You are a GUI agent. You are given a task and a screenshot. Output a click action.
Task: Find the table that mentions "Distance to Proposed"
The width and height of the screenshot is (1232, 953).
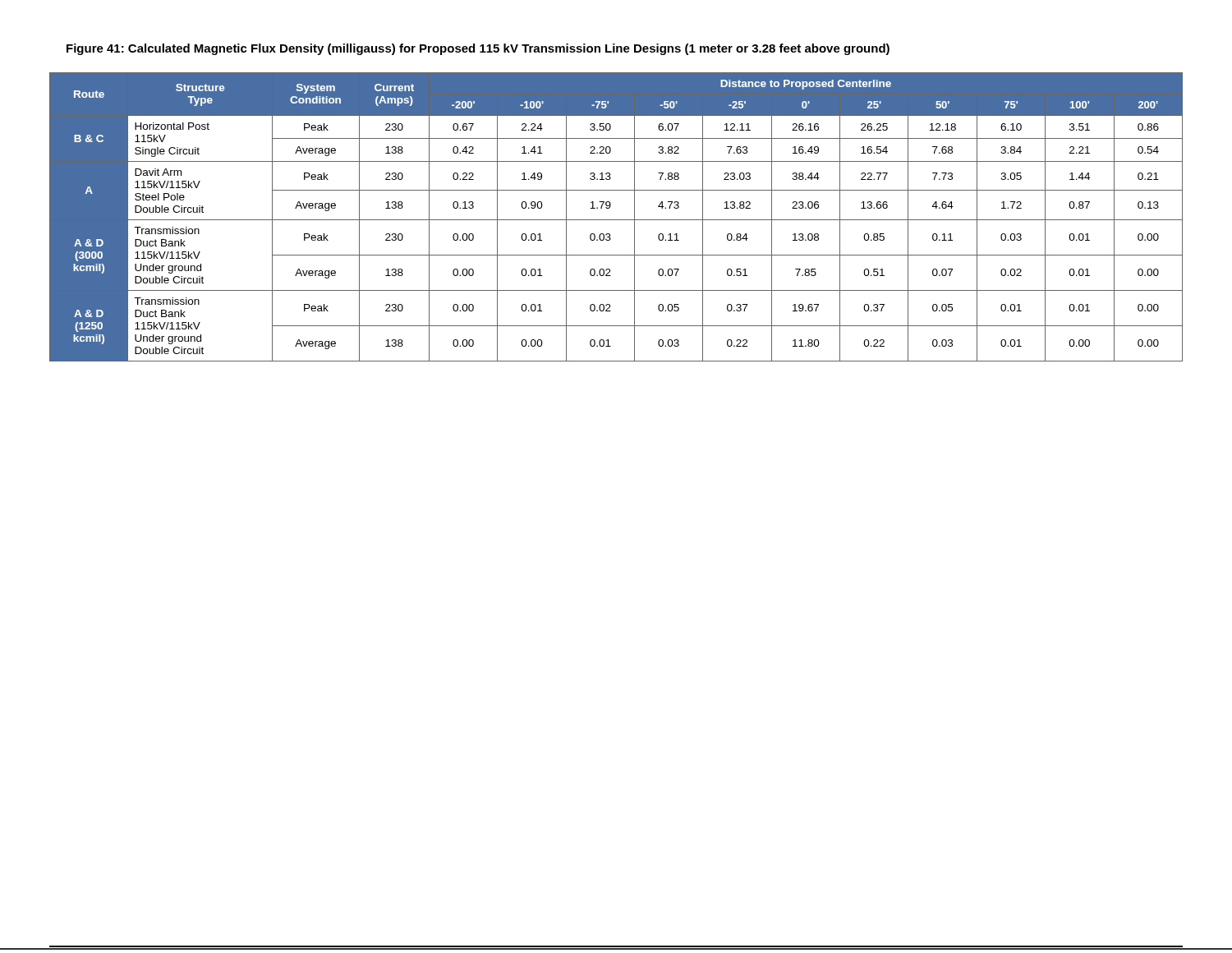(x=616, y=217)
